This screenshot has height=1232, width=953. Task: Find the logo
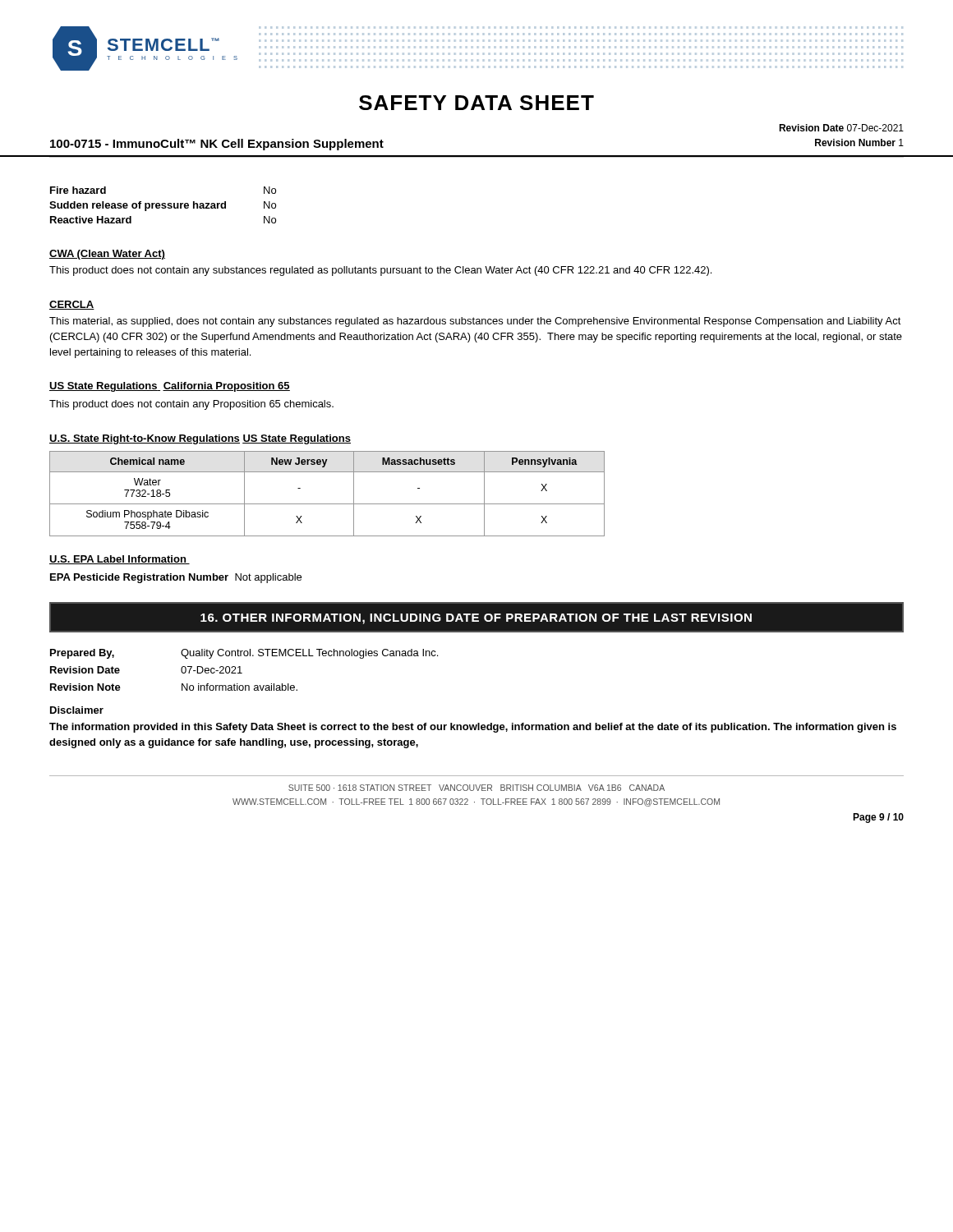476,41
